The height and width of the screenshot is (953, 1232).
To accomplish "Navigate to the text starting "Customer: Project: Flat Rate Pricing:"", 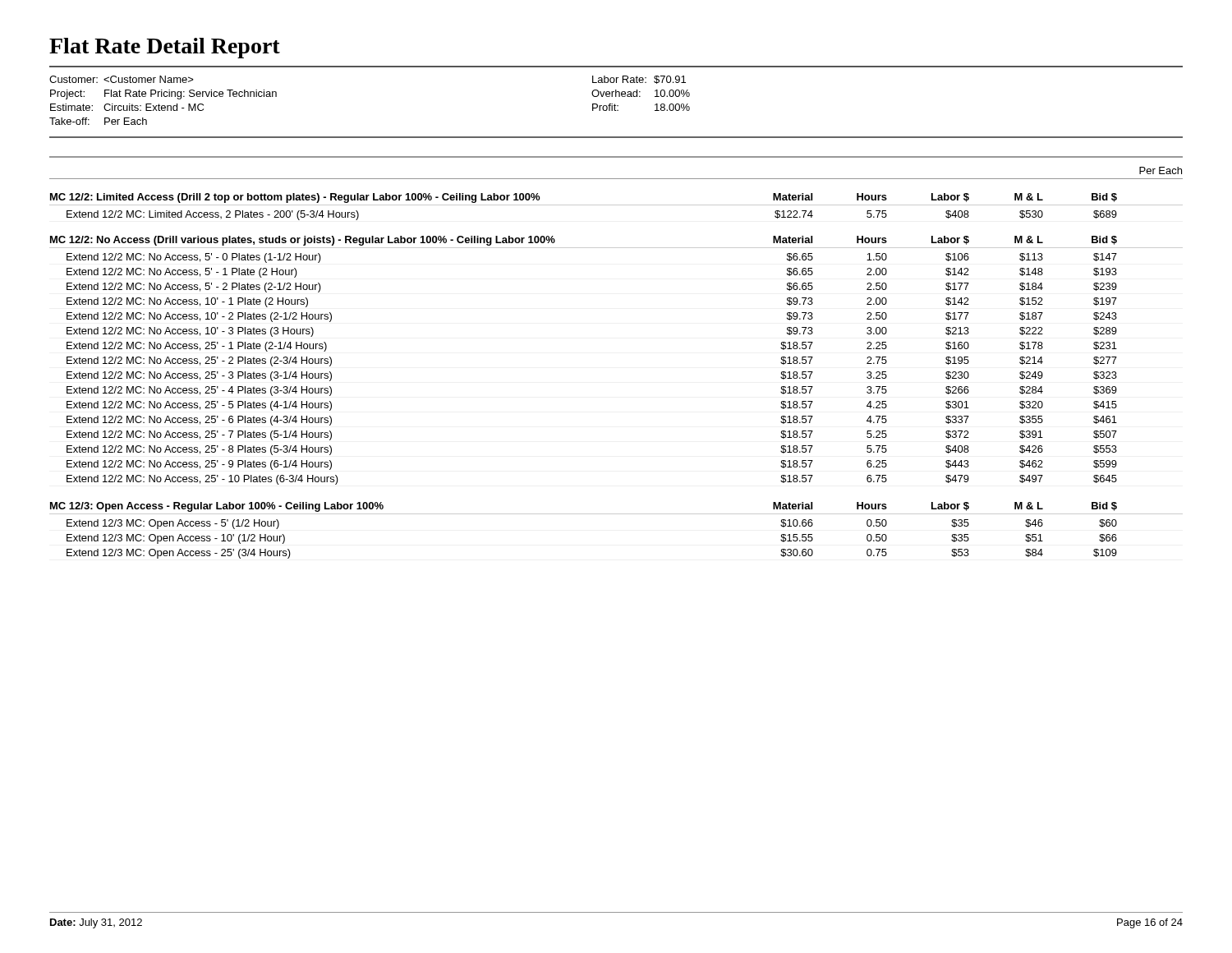I will click(x=123, y=79).
